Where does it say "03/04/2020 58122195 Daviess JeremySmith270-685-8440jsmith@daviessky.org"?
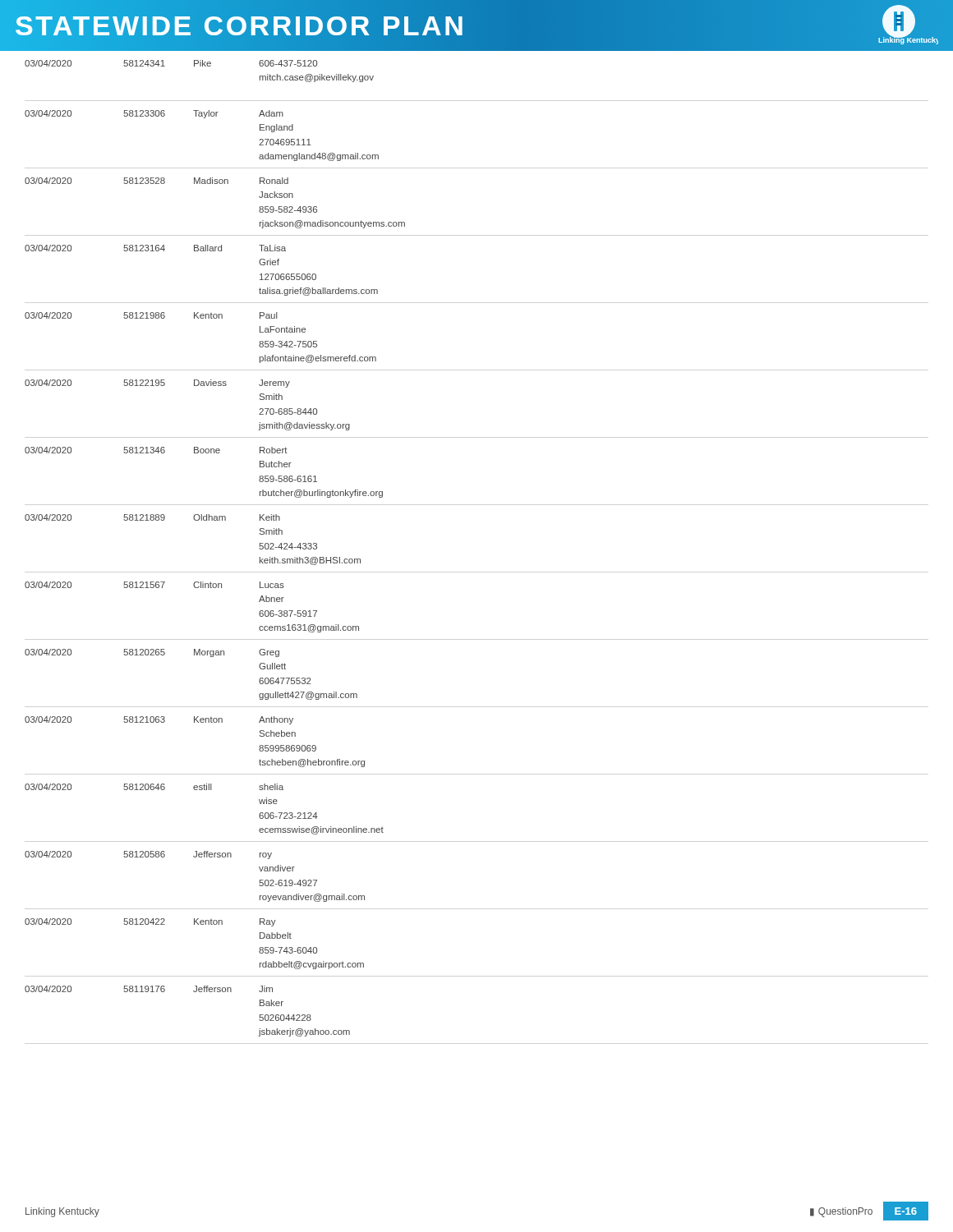 click(x=157, y=384)
